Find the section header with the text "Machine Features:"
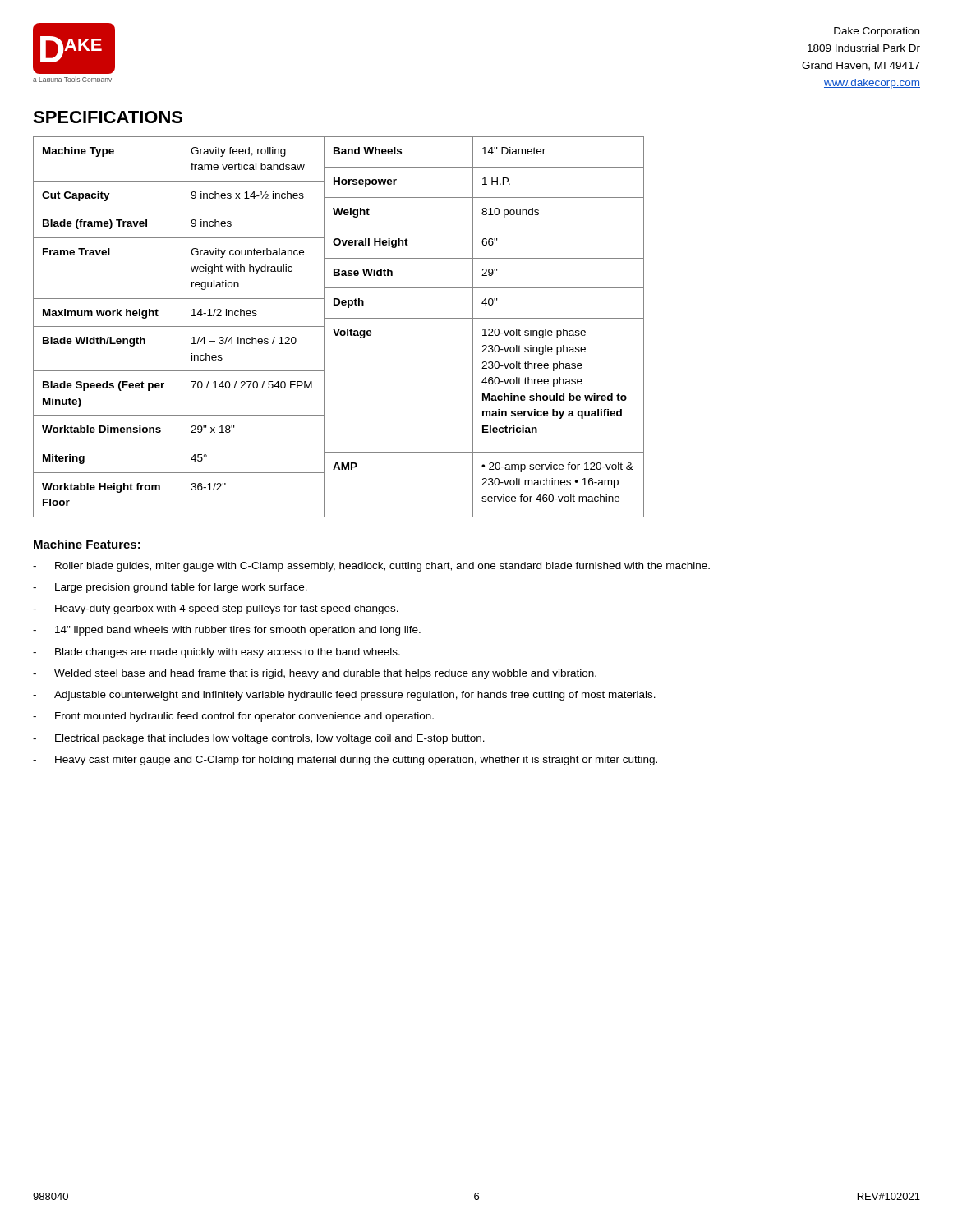The height and width of the screenshot is (1232, 953). click(x=87, y=544)
